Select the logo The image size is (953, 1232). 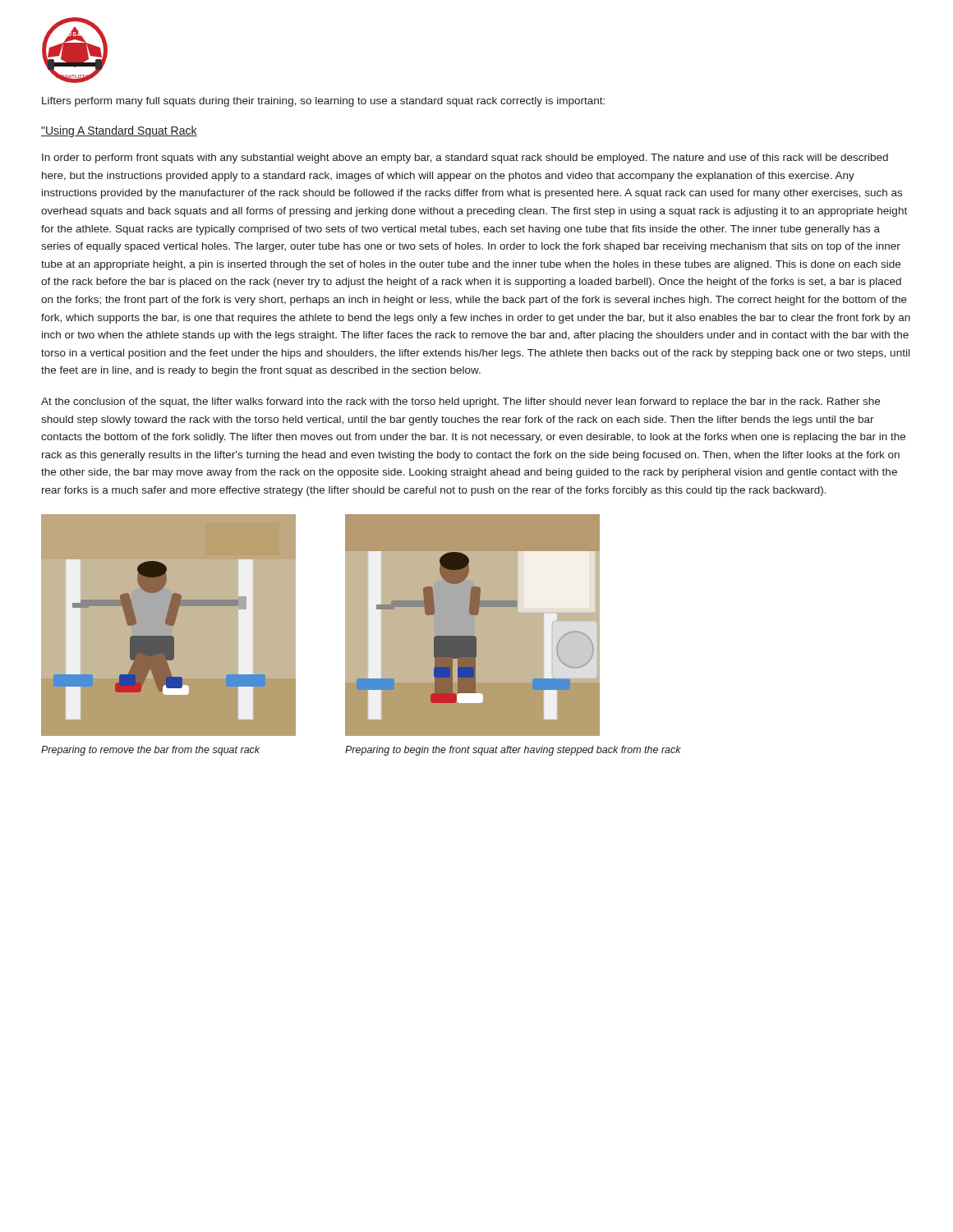pos(476,51)
